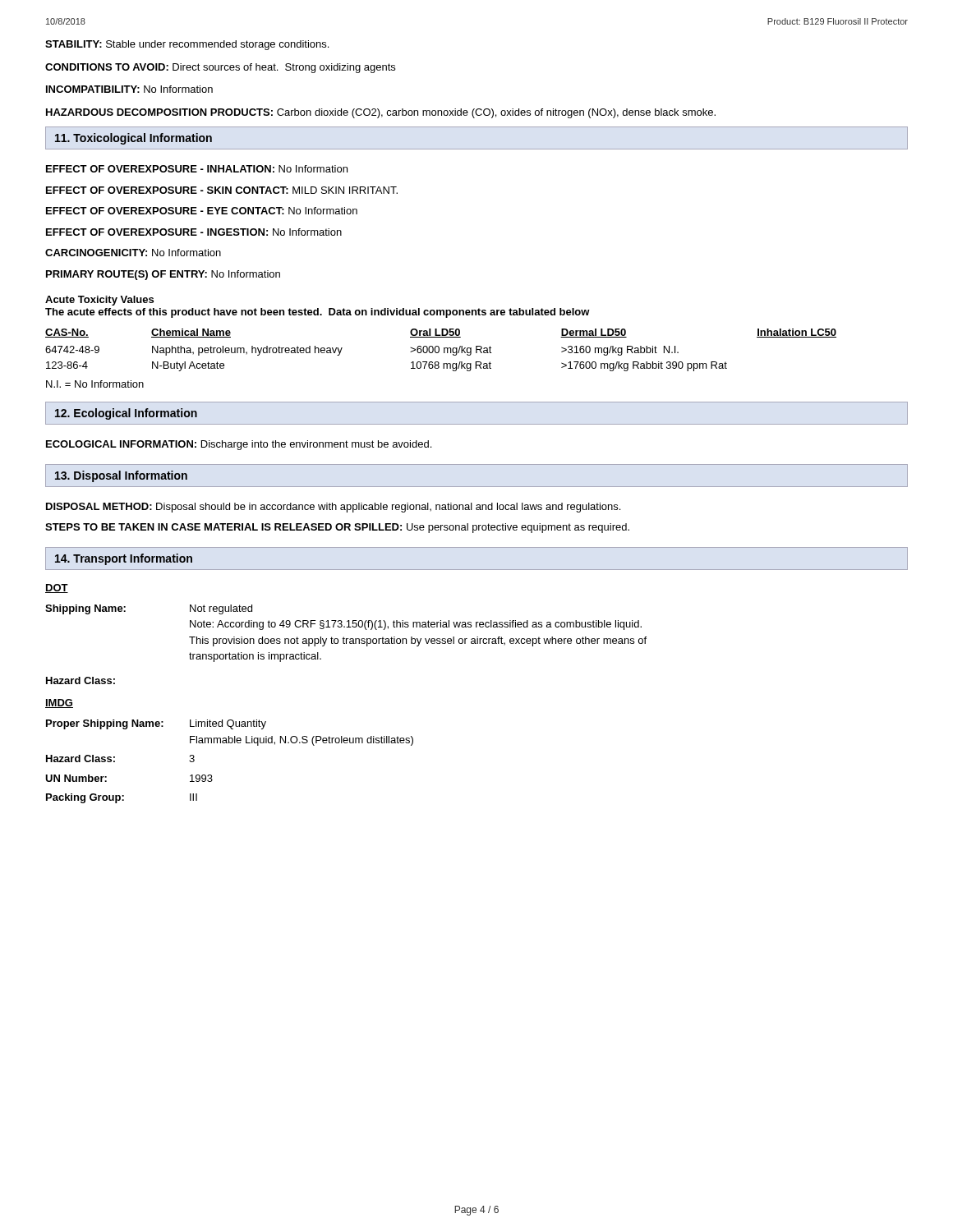
Task: Click on the element starting "EFFECT OF OVEREXPOSURE - SKIN CONTACT:"
Action: (222, 190)
